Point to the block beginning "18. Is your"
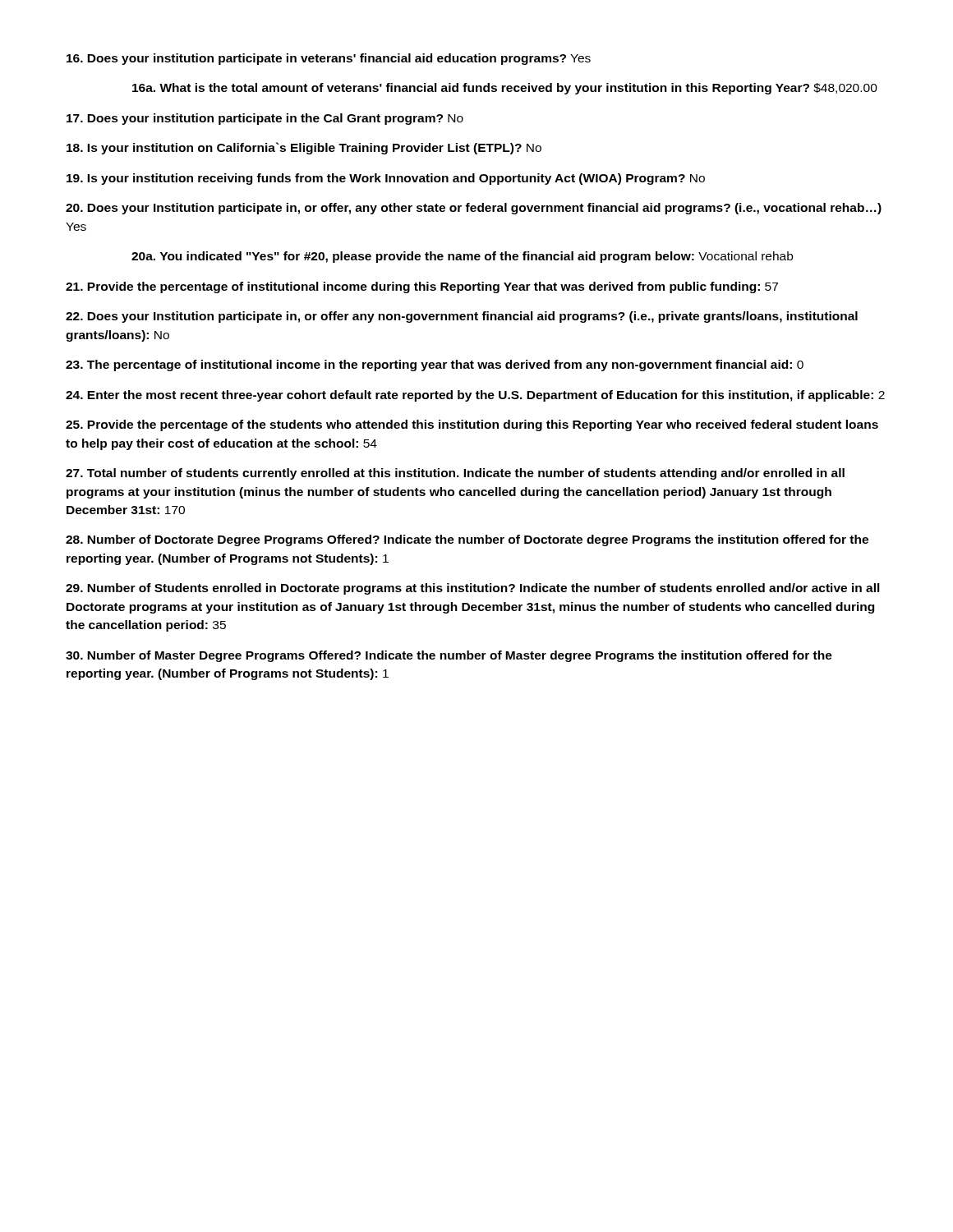This screenshot has width=953, height=1232. [304, 148]
